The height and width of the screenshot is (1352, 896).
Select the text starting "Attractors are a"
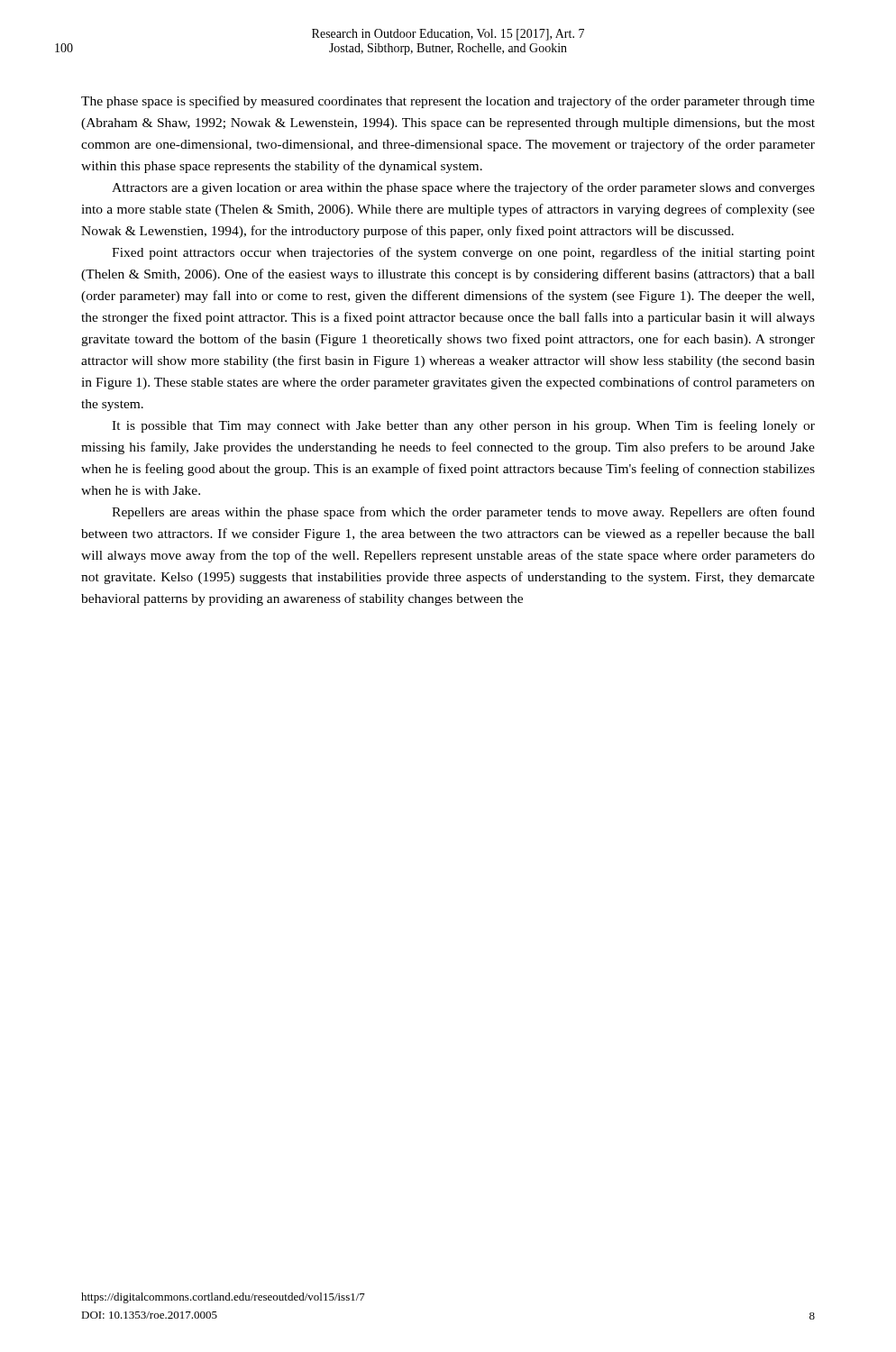coord(448,209)
